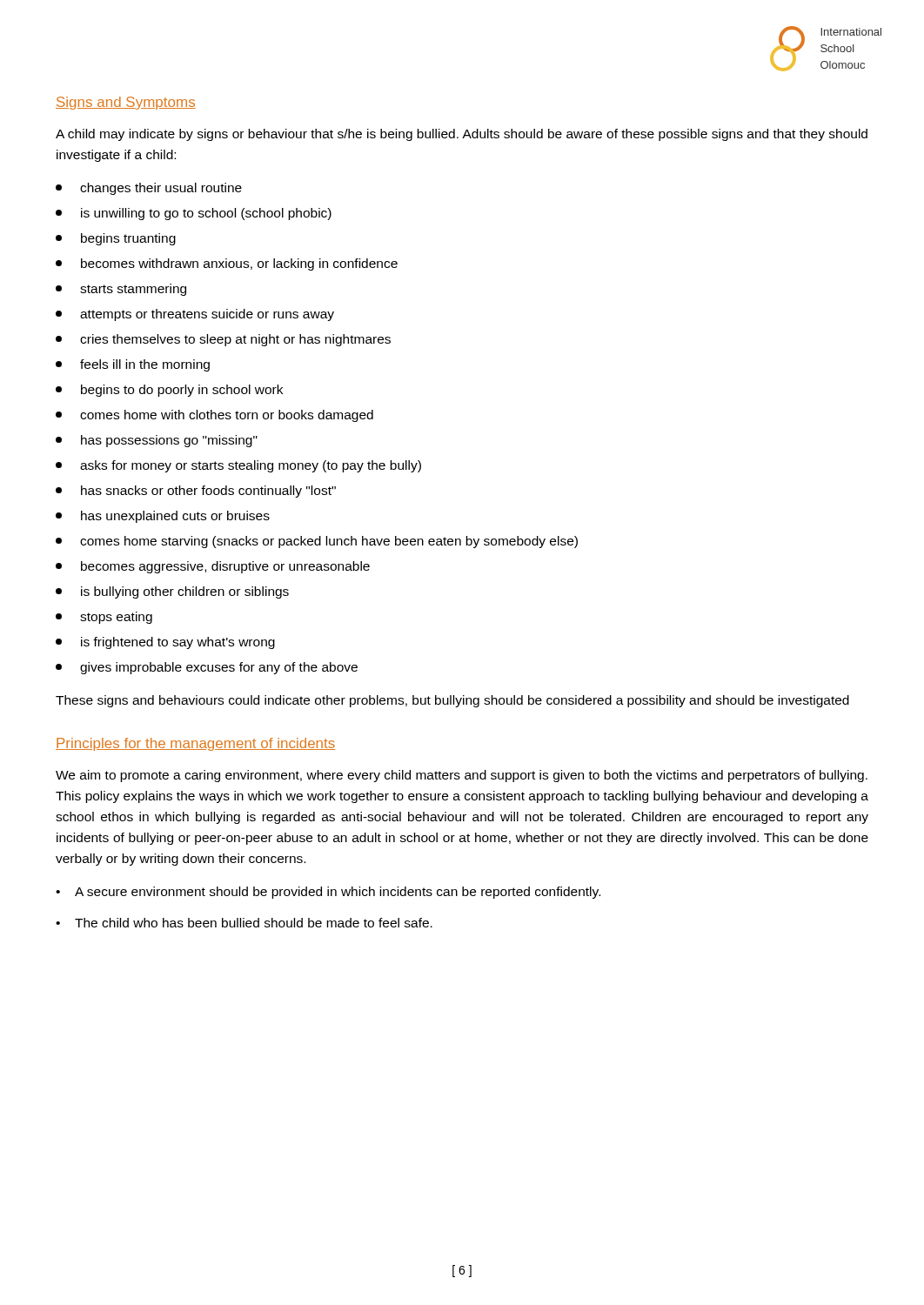
Task: Locate the region starting "begins truanting"
Action: click(116, 239)
